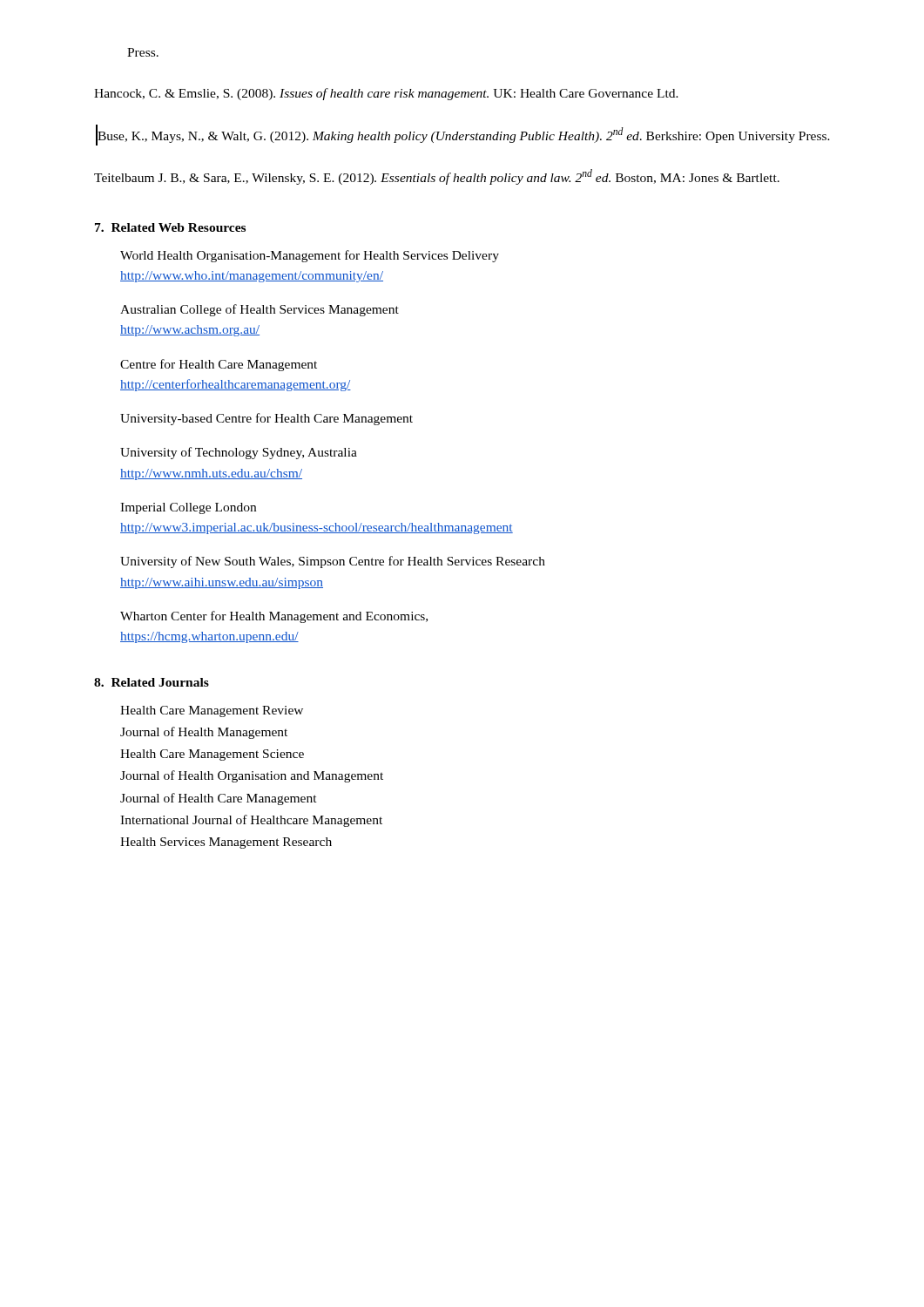
Task: Click on the section header containing "7. Related Web Resources"
Action: pyautogui.click(x=170, y=227)
